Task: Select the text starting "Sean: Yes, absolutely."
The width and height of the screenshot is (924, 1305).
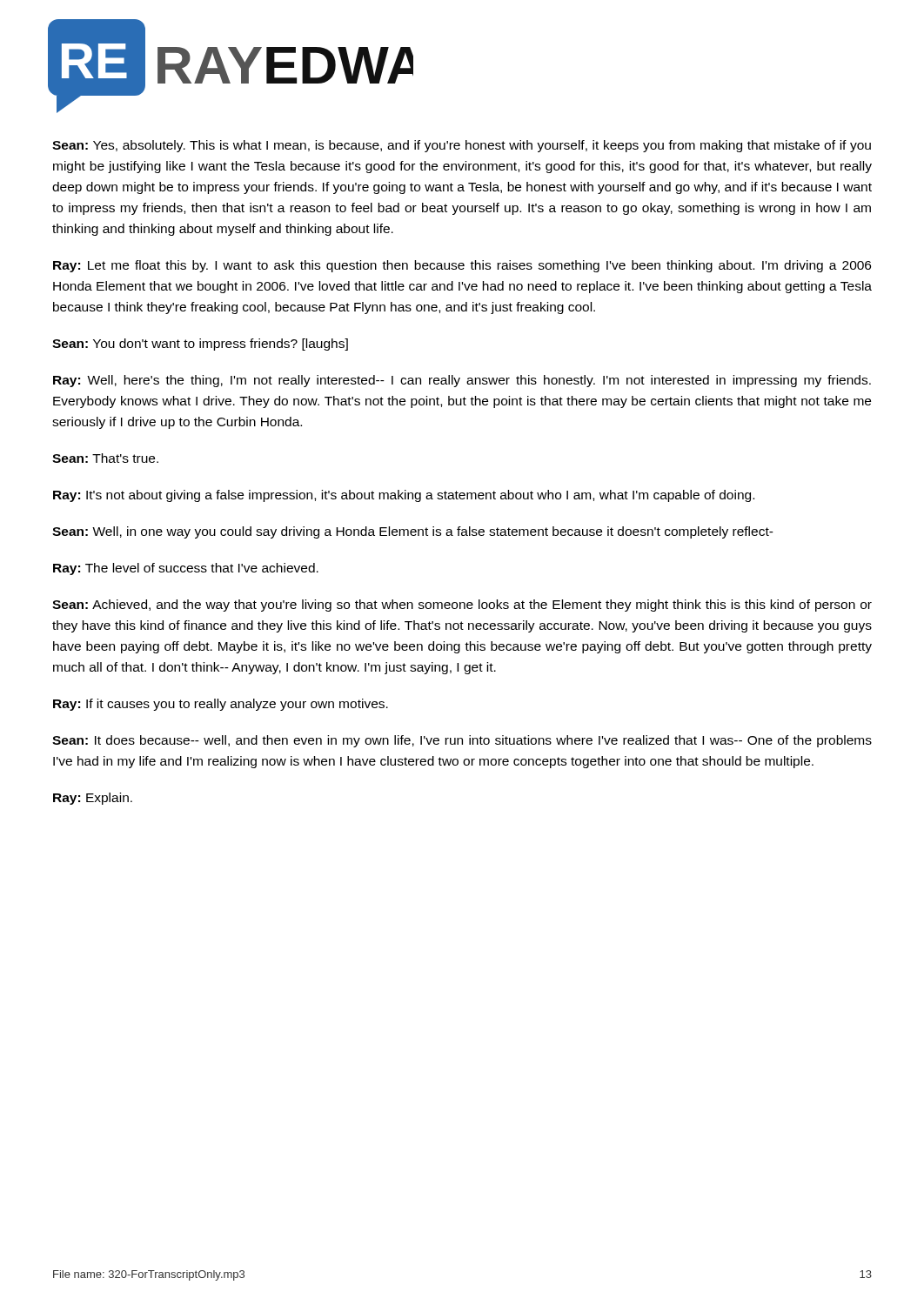Action: tap(462, 187)
